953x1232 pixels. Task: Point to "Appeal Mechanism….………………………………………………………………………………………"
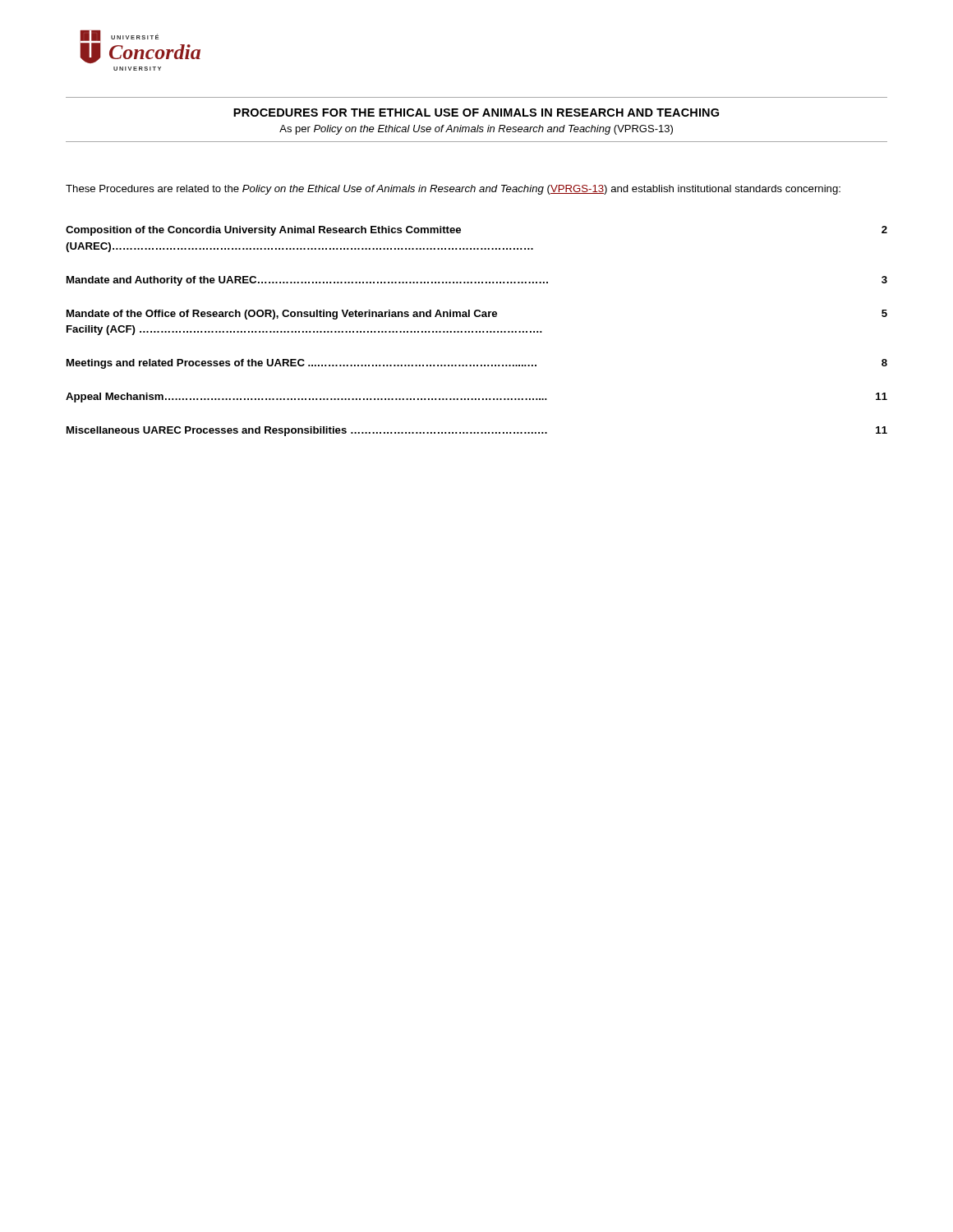click(x=476, y=397)
